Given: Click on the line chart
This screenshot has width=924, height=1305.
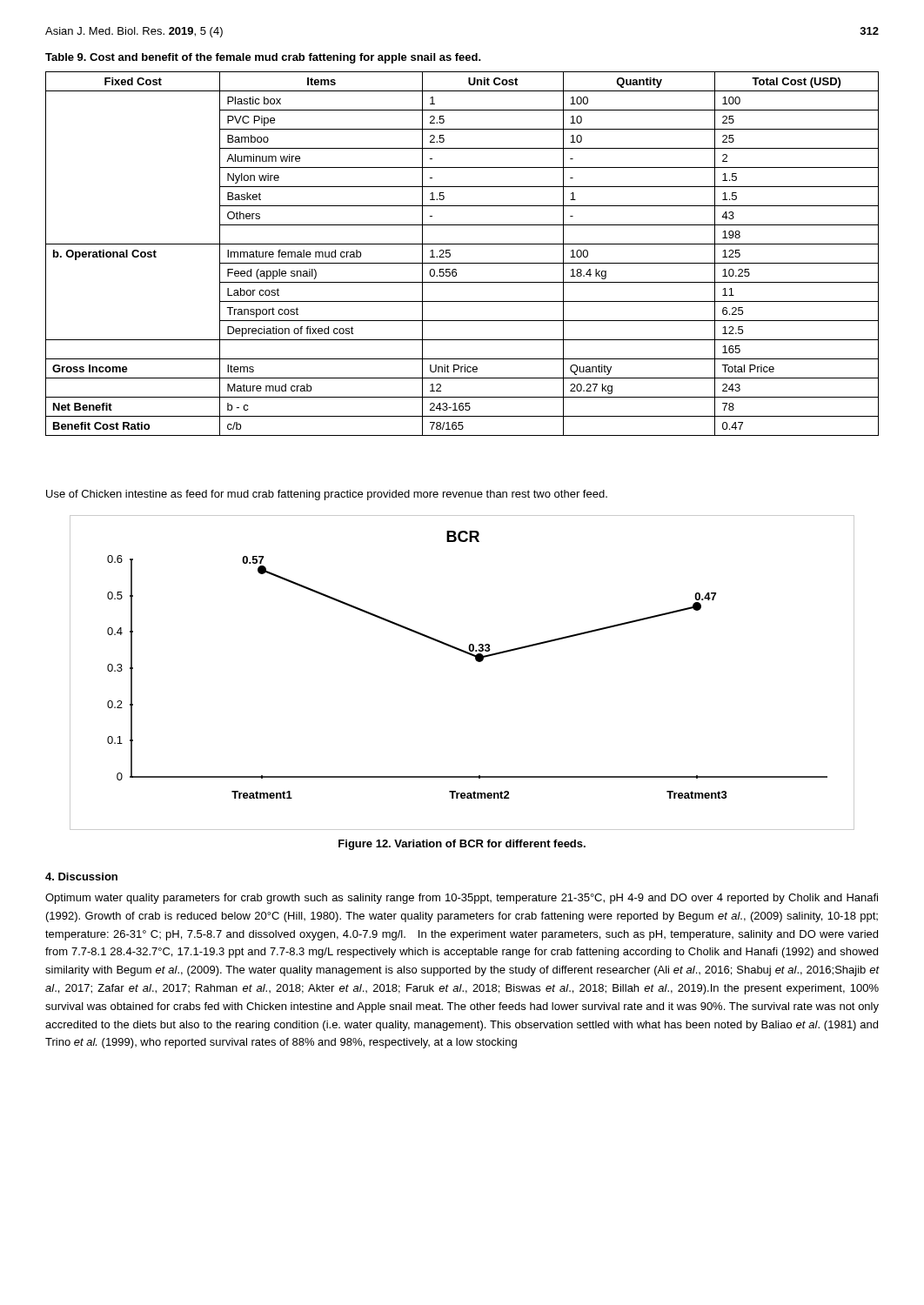Looking at the screenshot, I should click(x=462, y=673).
